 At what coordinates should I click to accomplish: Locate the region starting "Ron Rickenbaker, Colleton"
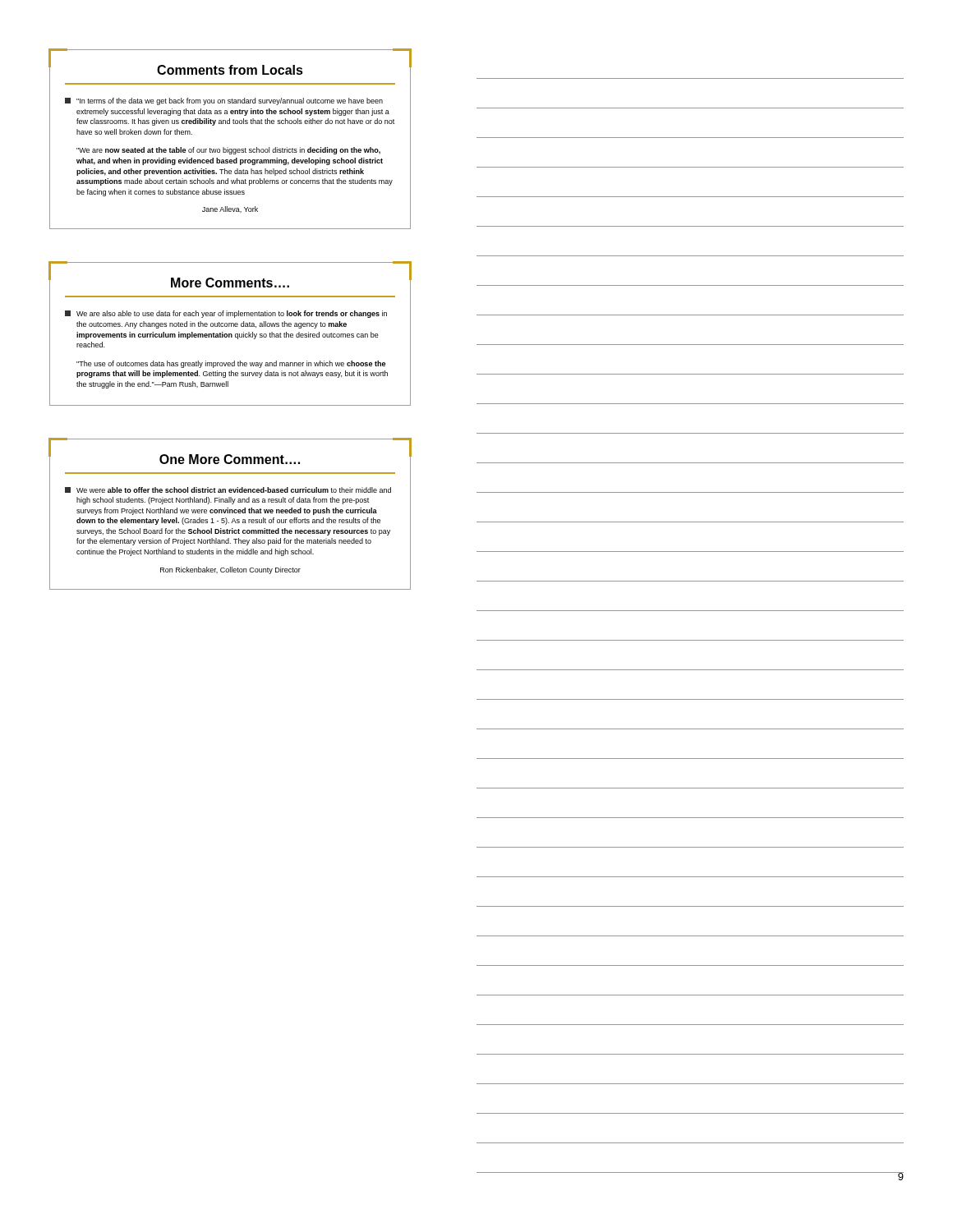click(230, 570)
